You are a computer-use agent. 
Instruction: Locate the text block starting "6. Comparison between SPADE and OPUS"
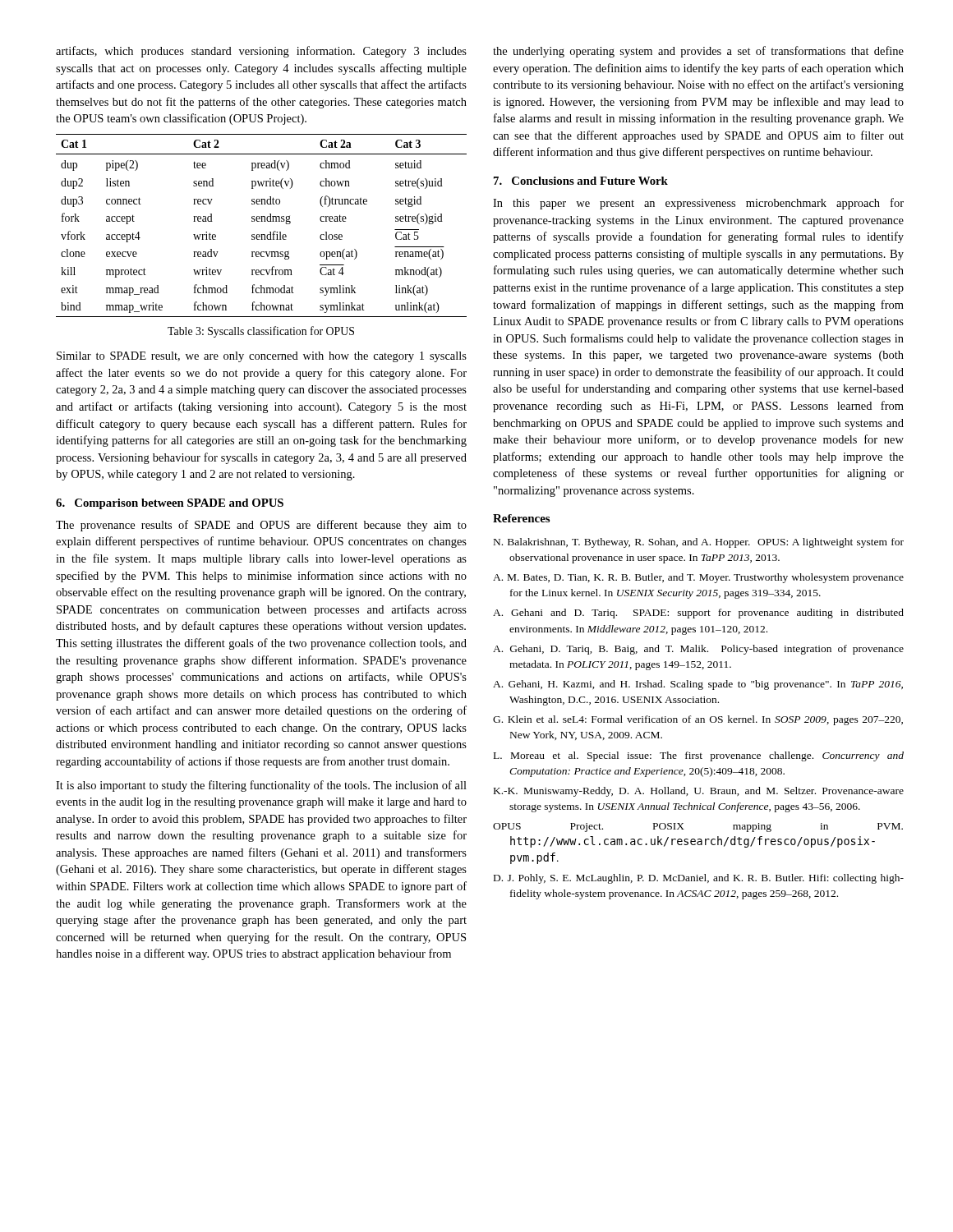click(170, 503)
